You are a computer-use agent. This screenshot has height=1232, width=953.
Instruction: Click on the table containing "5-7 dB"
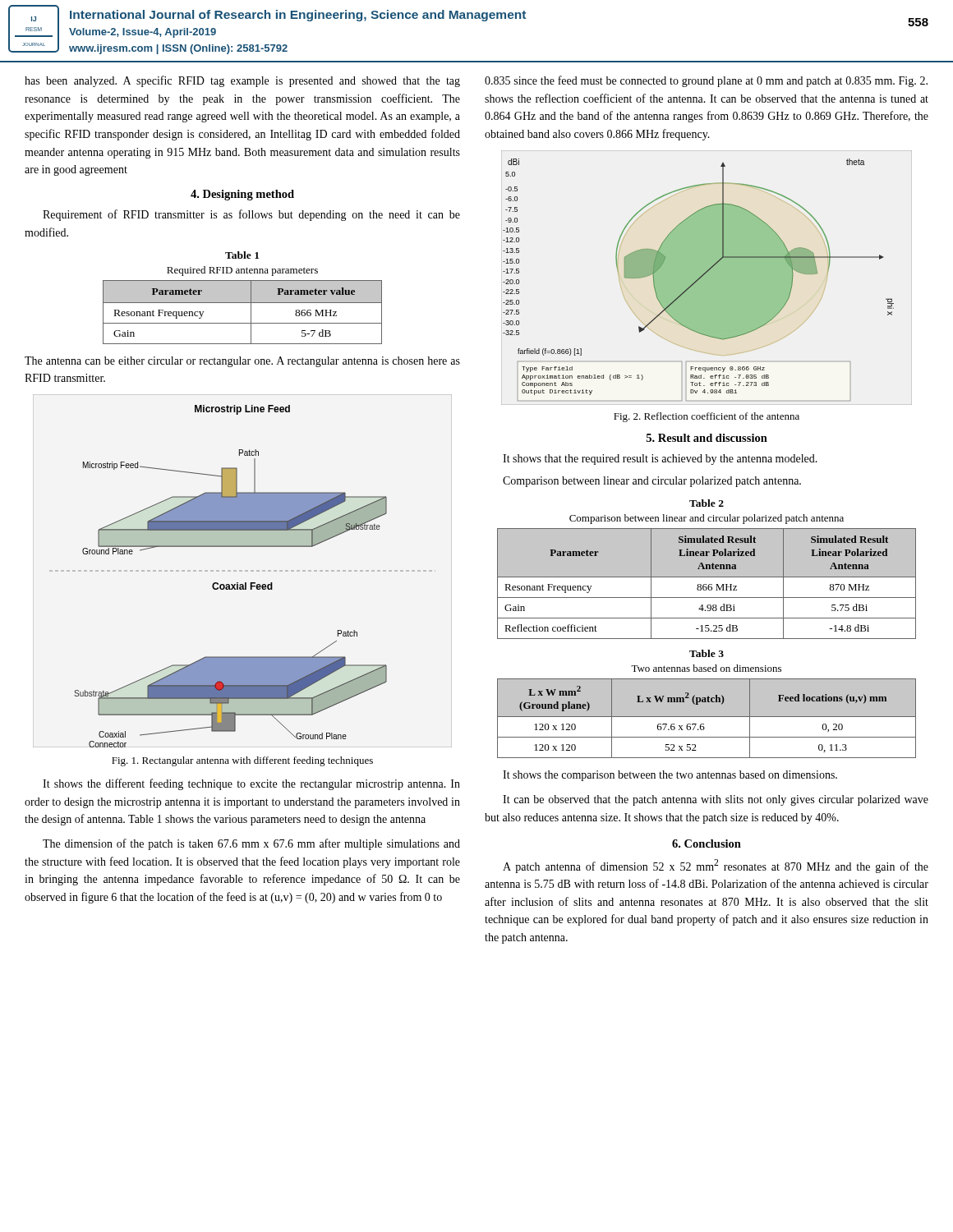click(x=242, y=296)
